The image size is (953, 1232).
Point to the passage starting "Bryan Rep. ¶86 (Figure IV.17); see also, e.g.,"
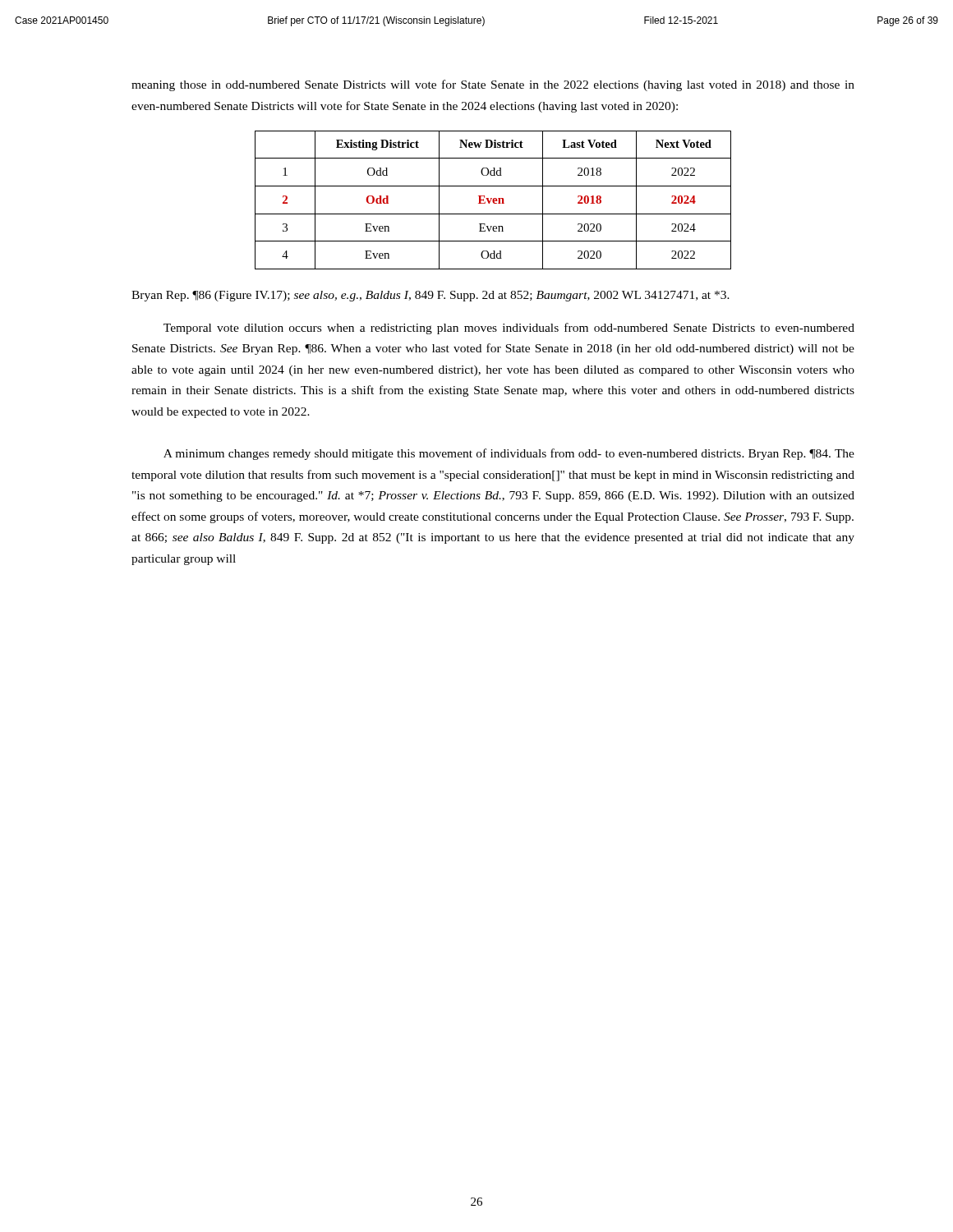[431, 295]
